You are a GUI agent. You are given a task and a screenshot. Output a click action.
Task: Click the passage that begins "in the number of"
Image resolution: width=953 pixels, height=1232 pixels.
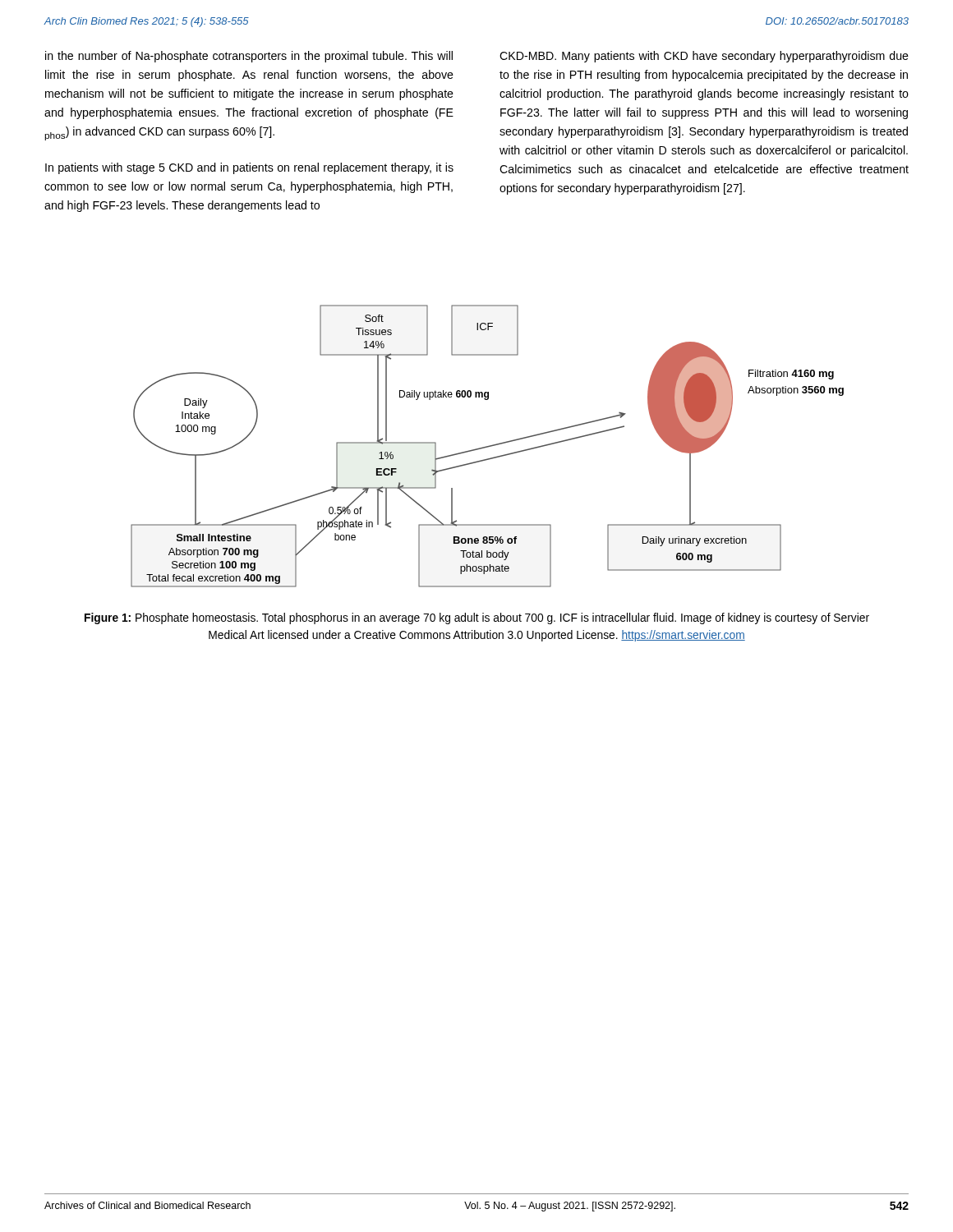(x=249, y=131)
